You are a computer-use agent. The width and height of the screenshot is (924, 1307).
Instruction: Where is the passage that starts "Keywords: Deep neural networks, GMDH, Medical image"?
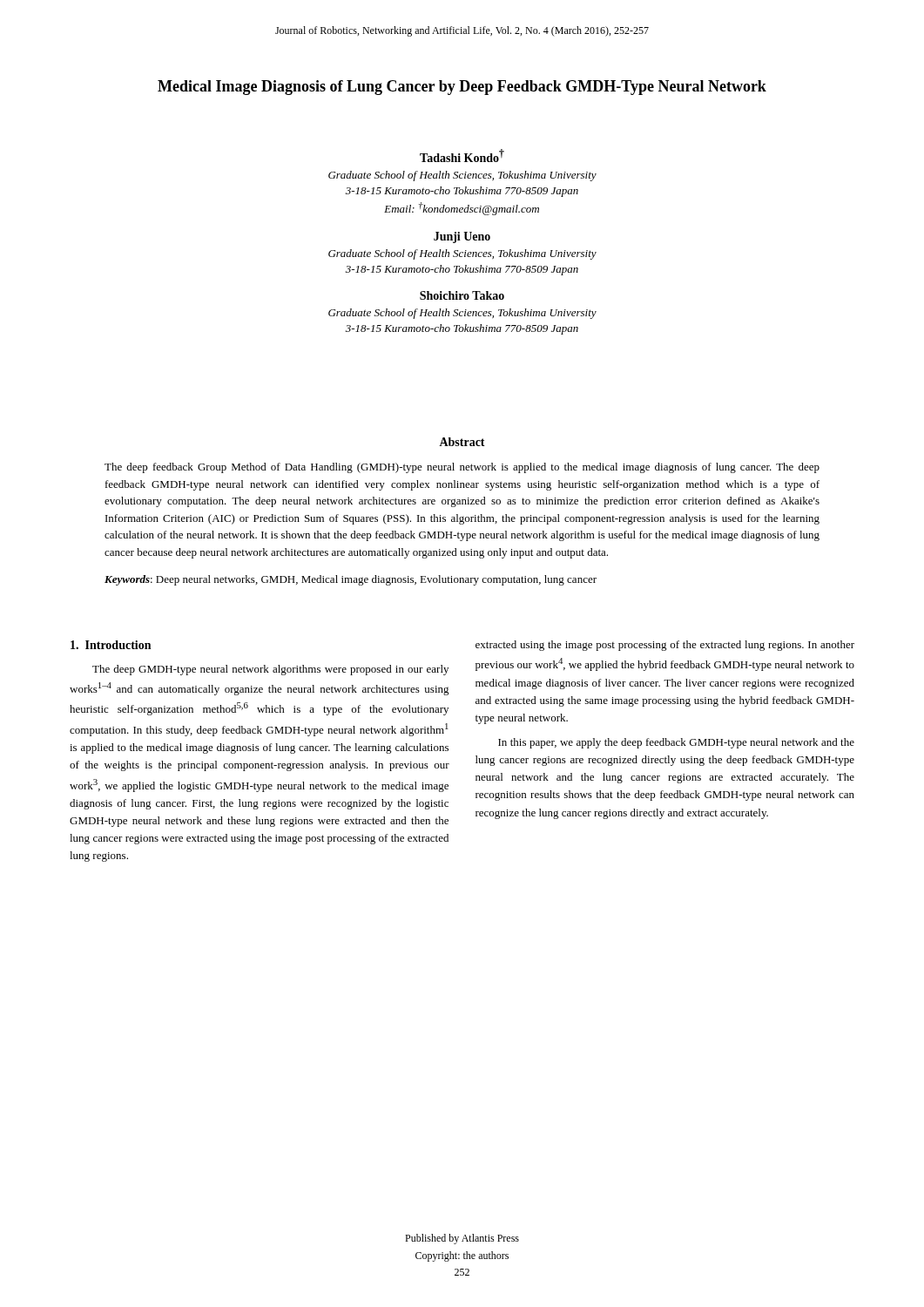pos(351,579)
